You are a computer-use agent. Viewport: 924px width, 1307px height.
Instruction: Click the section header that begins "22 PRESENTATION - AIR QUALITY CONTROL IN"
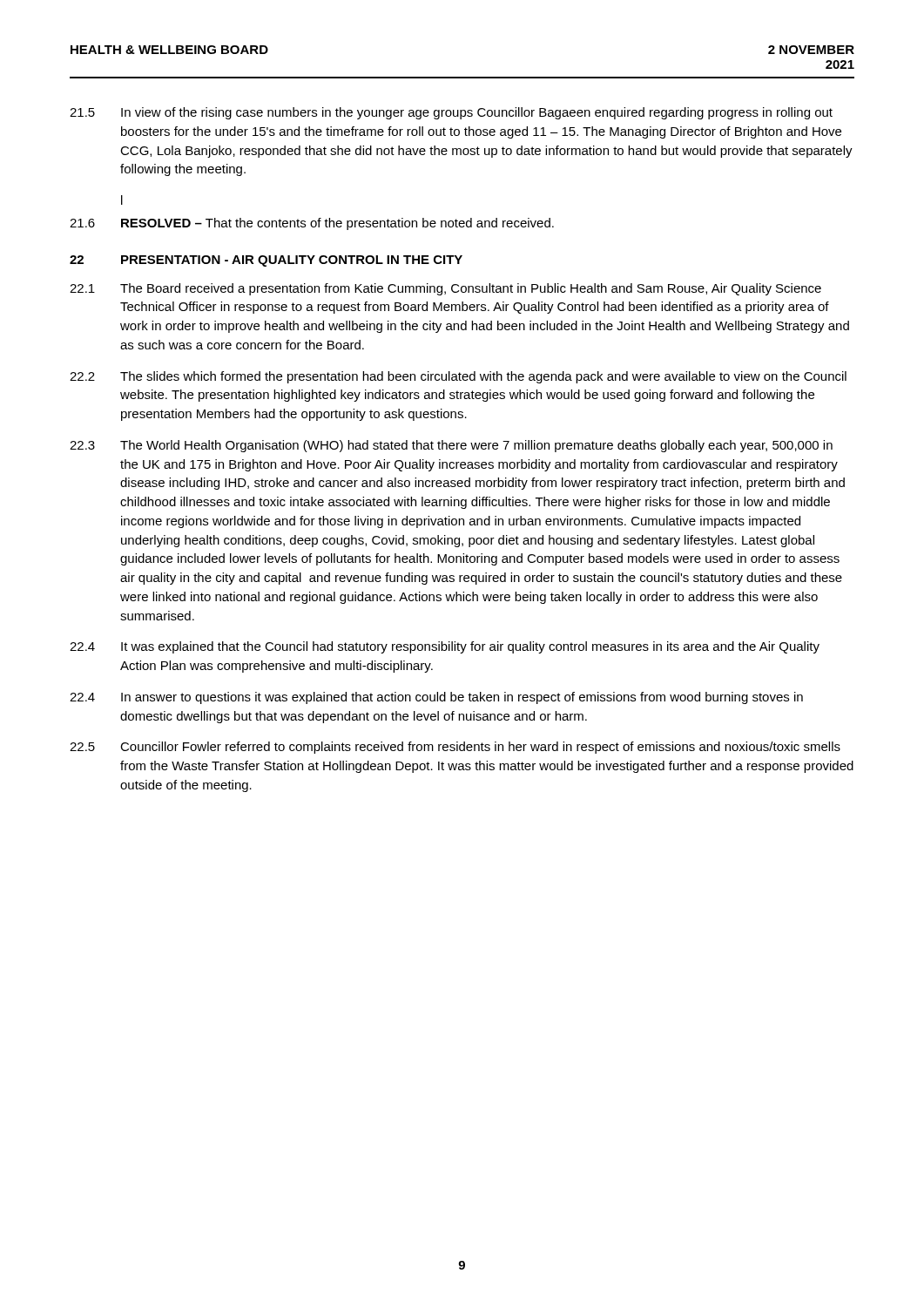pos(266,259)
